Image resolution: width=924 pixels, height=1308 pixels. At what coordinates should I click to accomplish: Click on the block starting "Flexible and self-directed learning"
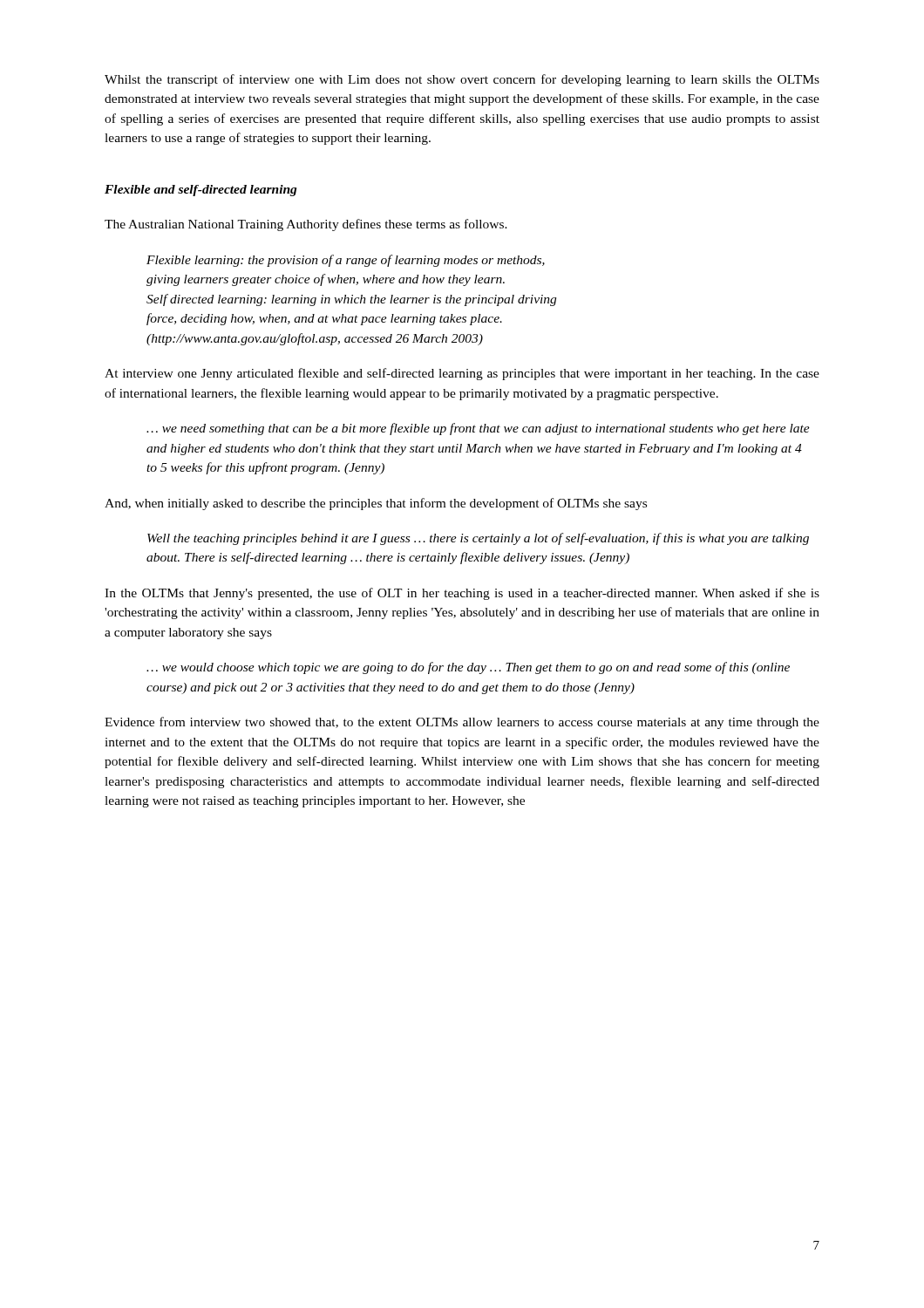(x=201, y=189)
